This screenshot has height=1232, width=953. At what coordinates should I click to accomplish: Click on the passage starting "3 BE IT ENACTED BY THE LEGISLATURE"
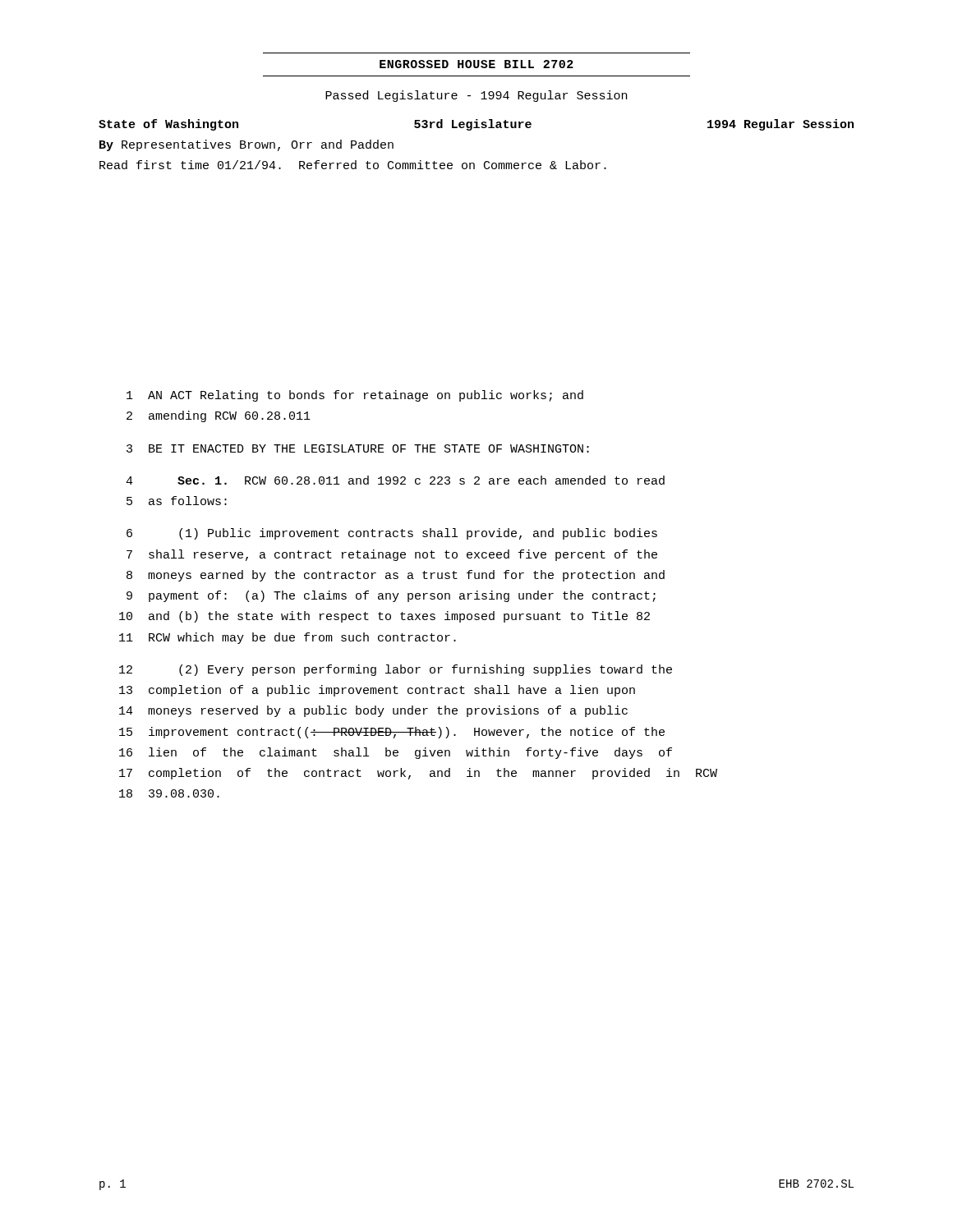pos(476,449)
